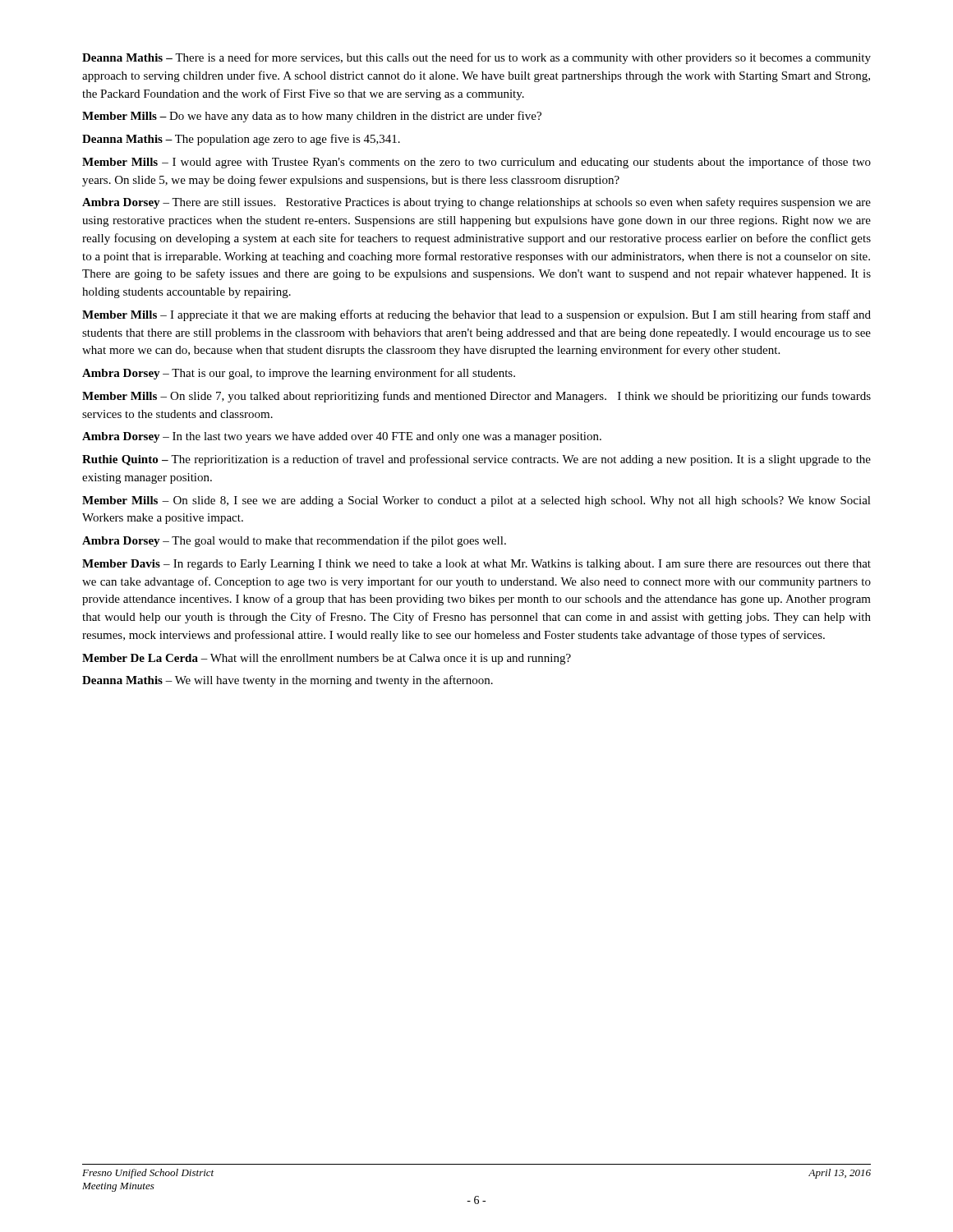Locate the block of text that opens with "Ambra Dorsey – That"
Viewport: 953px width, 1232px height.
[x=299, y=373]
